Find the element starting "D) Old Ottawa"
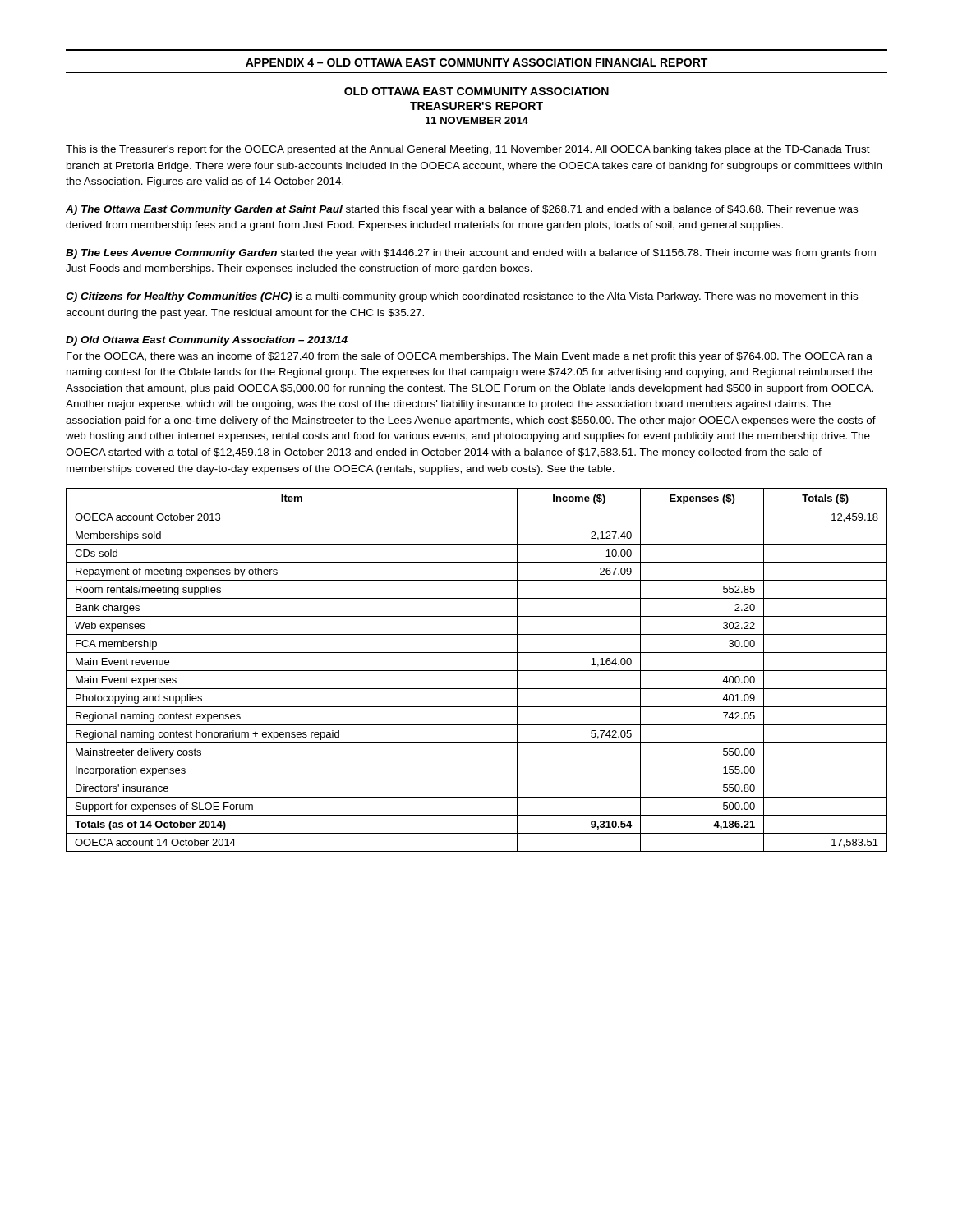The image size is (953, 1232). (x=471, y=404)
